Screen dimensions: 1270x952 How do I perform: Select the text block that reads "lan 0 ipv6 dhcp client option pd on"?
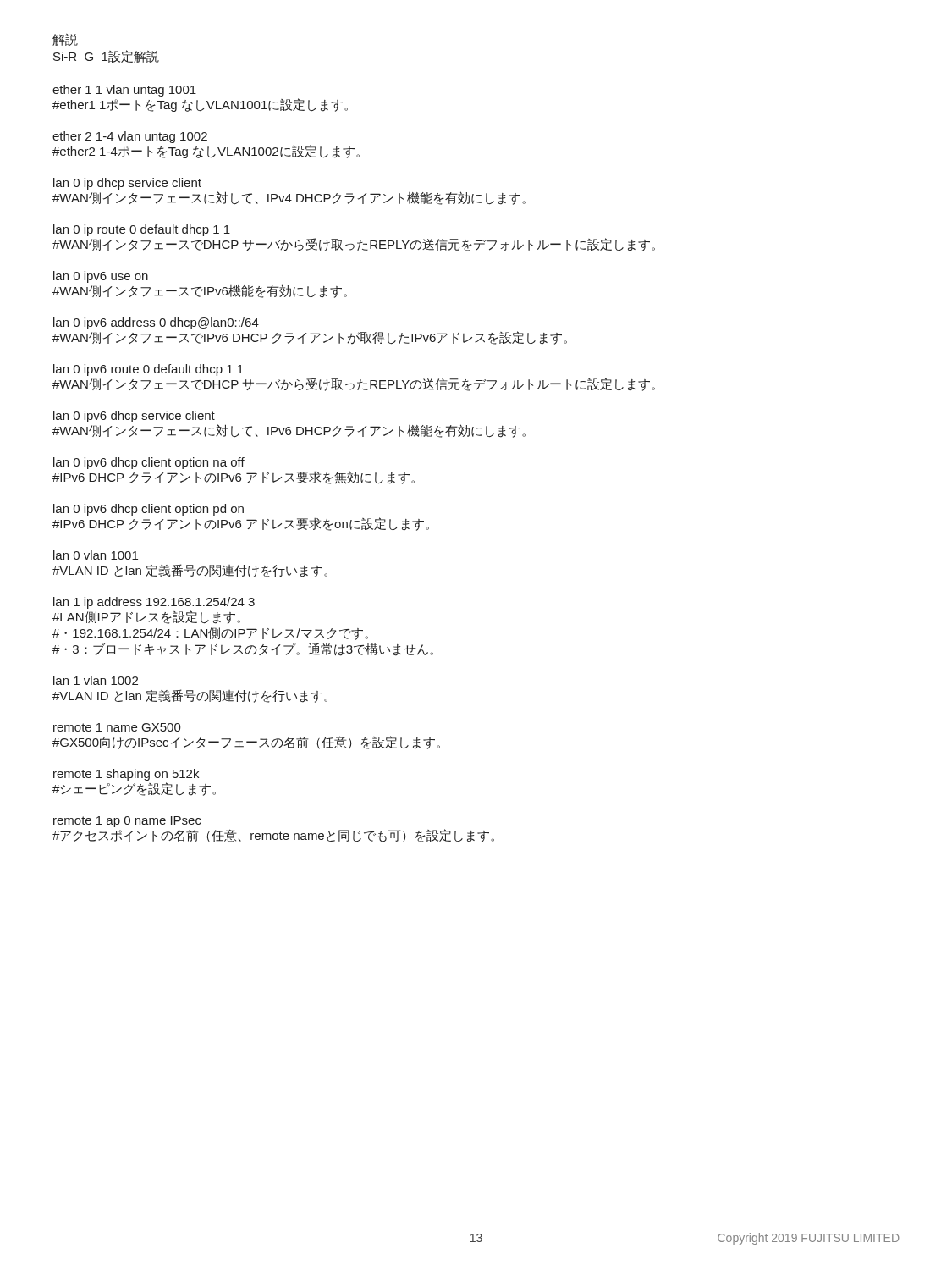click(x=149, y=510)
